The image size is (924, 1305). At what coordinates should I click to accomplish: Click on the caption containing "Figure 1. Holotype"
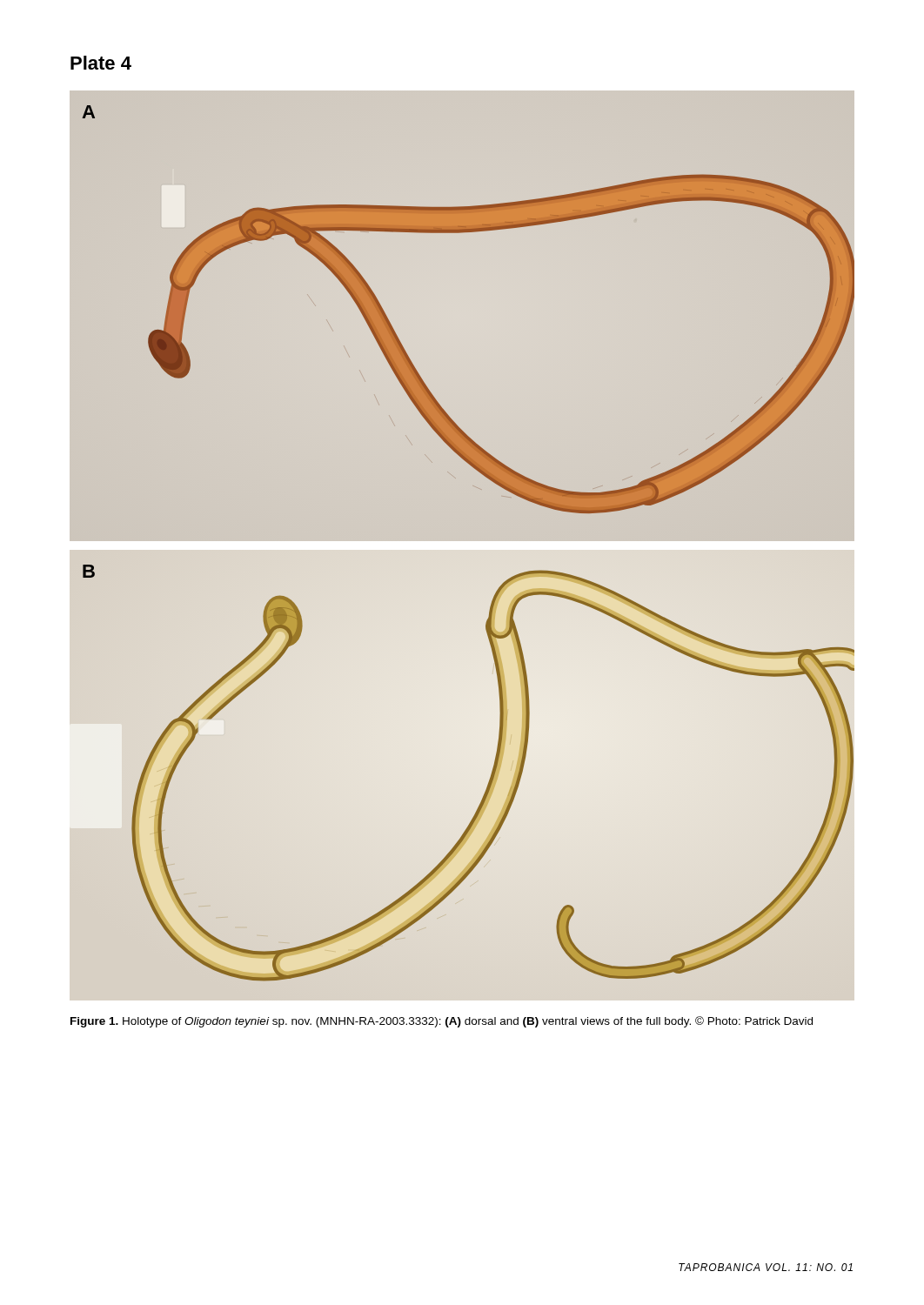tap(442, 1021)
